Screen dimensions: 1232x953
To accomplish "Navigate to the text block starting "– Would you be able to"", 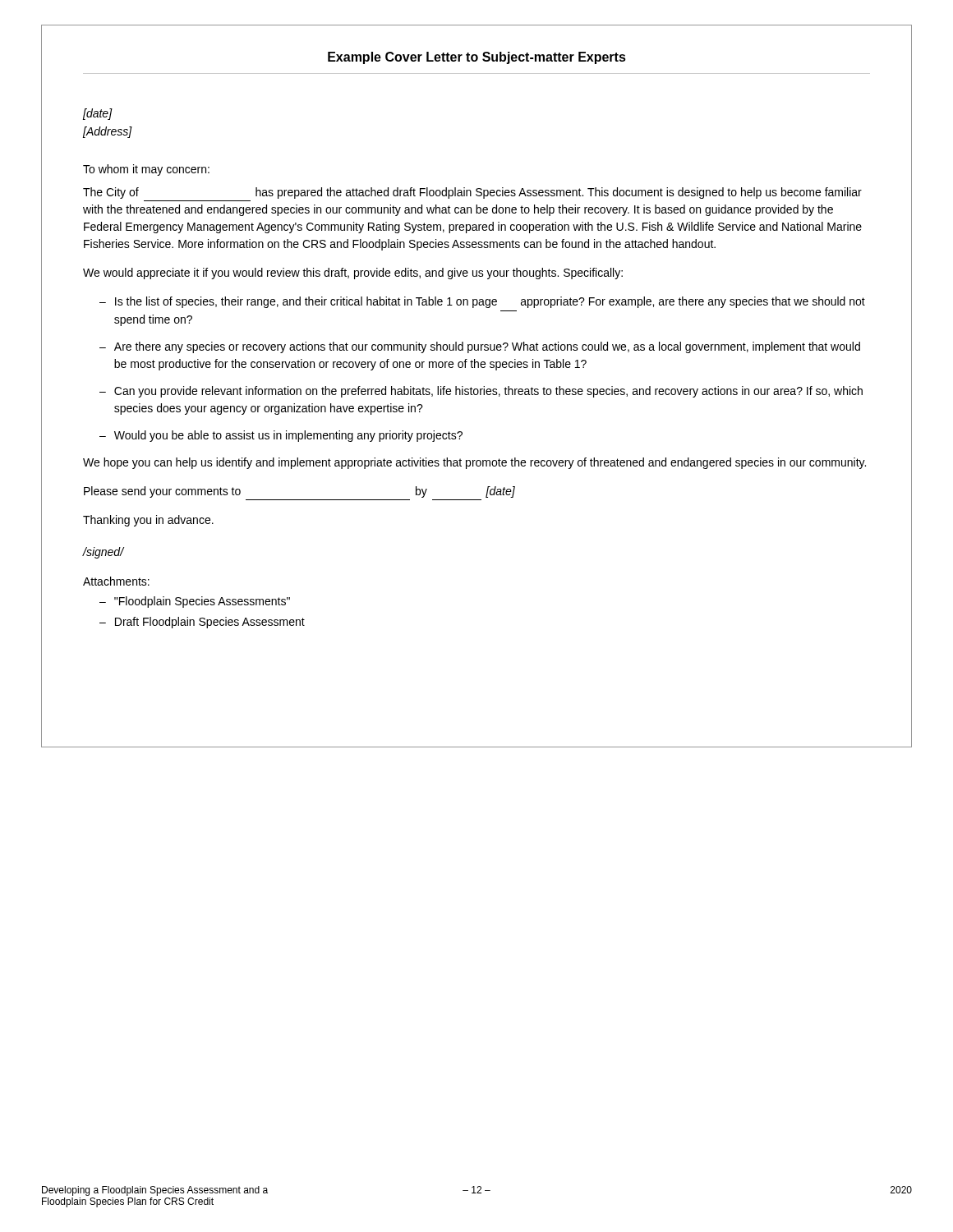I will pyautogui.click(x=281, y=436).
